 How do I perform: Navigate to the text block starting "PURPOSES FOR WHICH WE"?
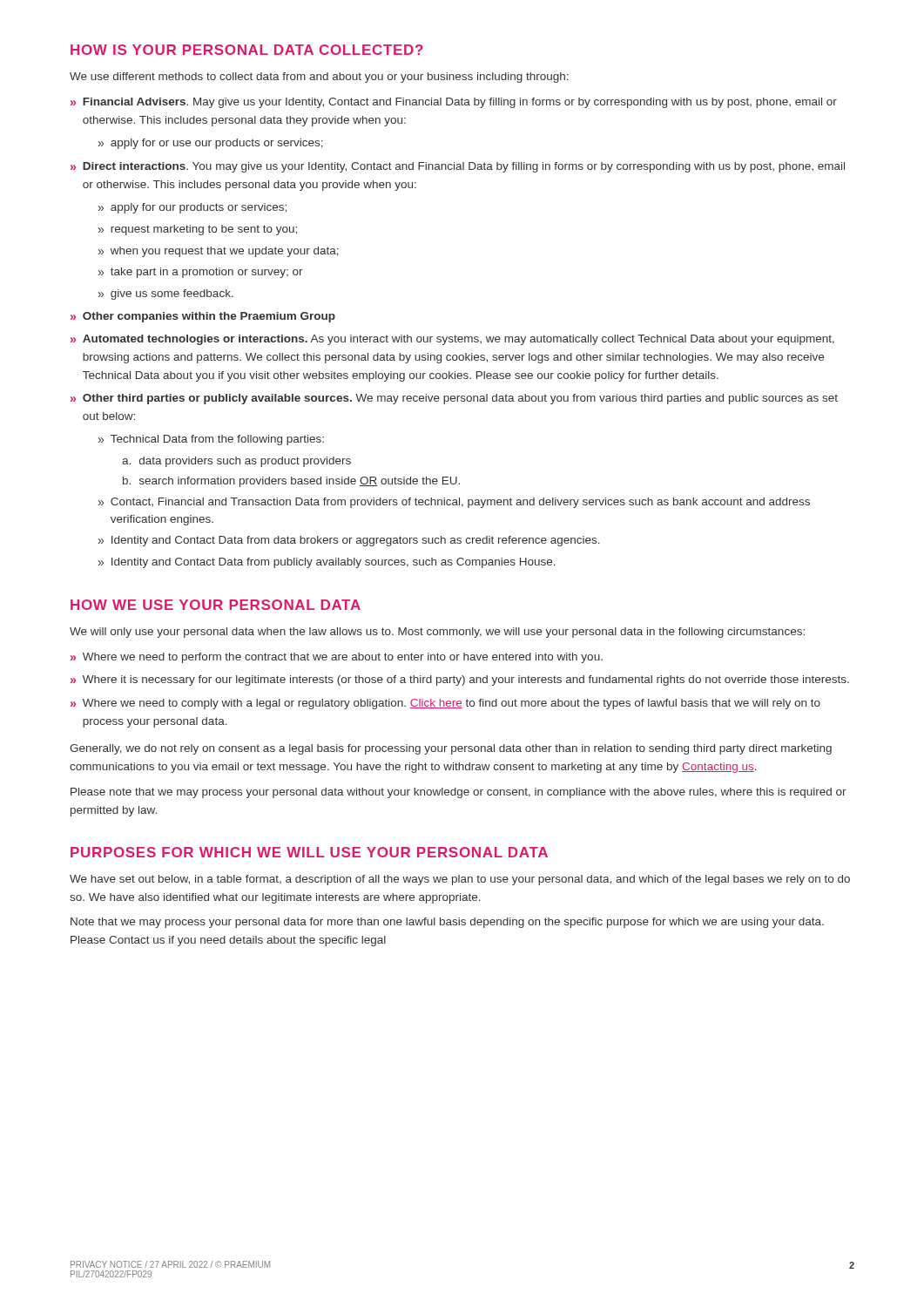coord(462,853)
